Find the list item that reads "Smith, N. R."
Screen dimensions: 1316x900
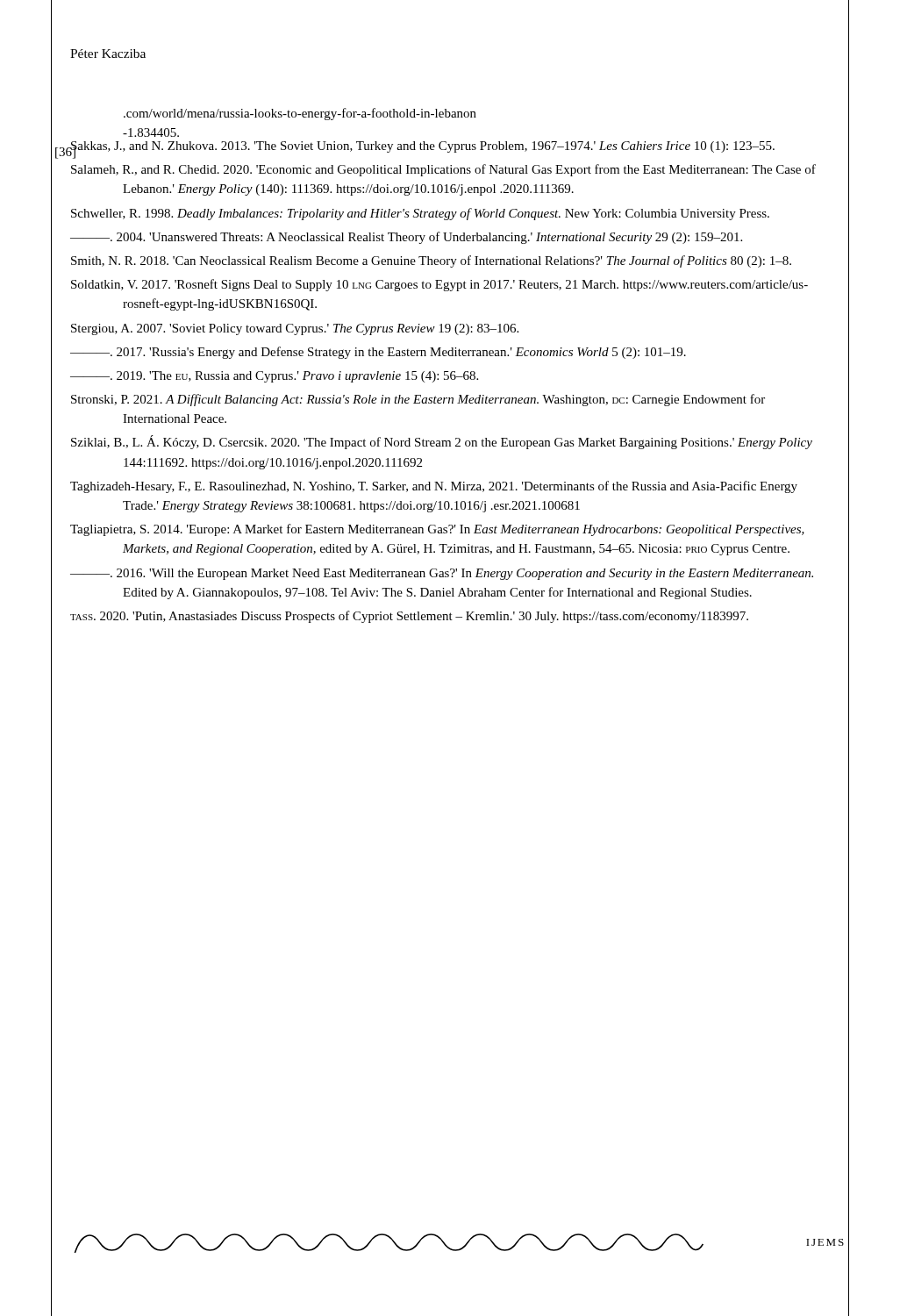pos(431,261)
